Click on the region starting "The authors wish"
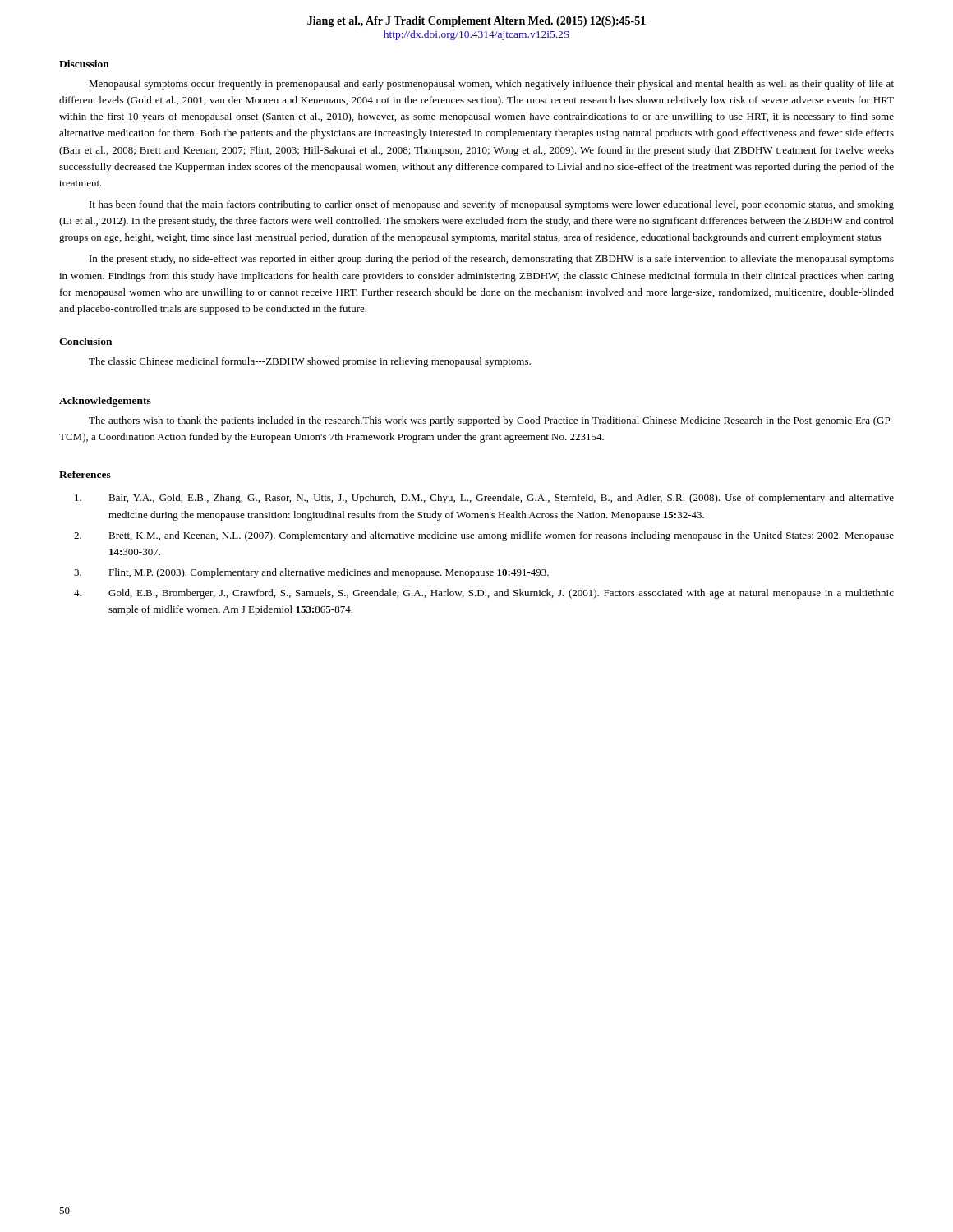Viewport: 953px width, 1232px height. (476, 429)
